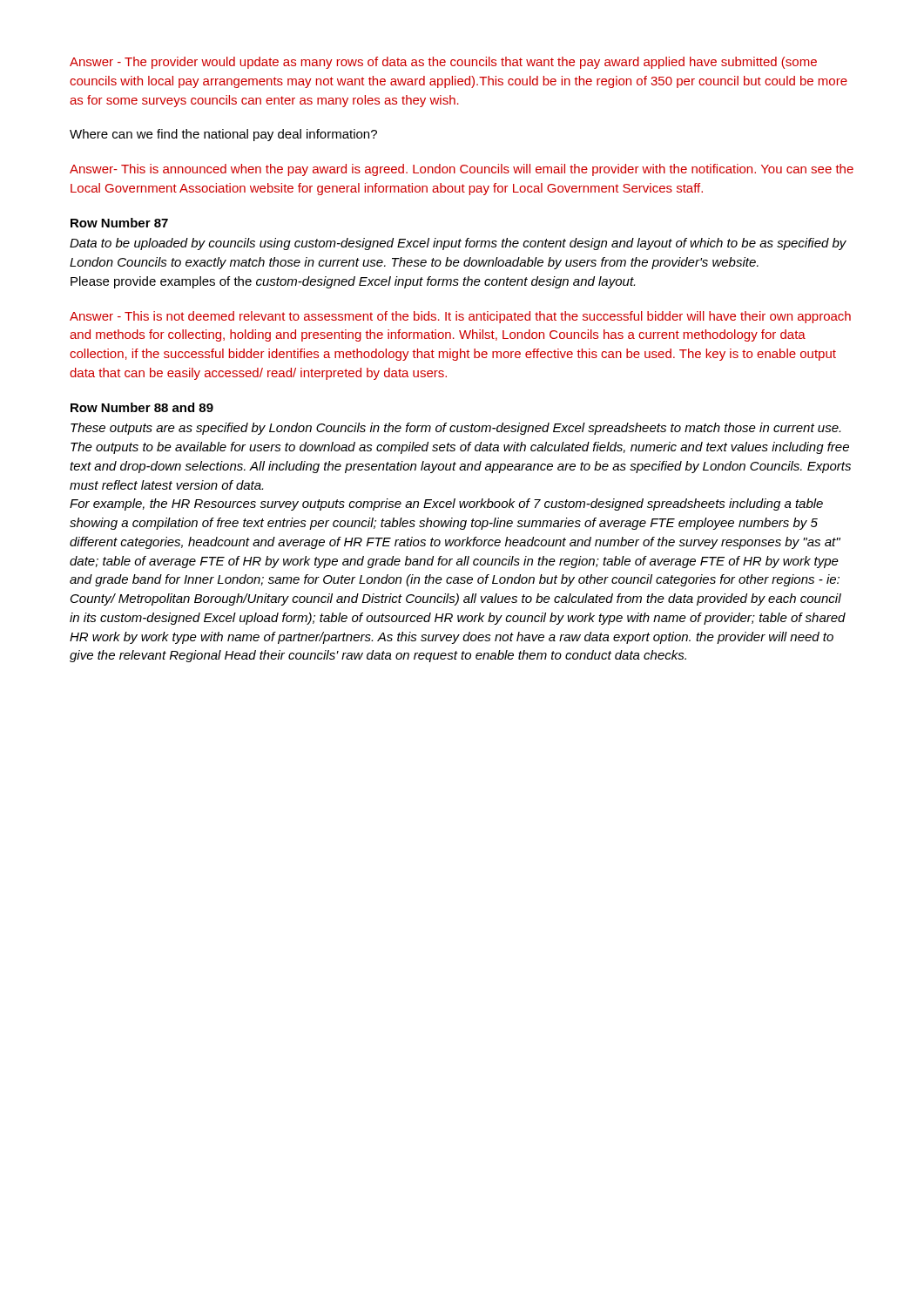The width and height of the screenshot is (924, 1307).
Task: Select the text block with the text "These outputs are as"
Action: pyautogui.click(x=462, y=542)
